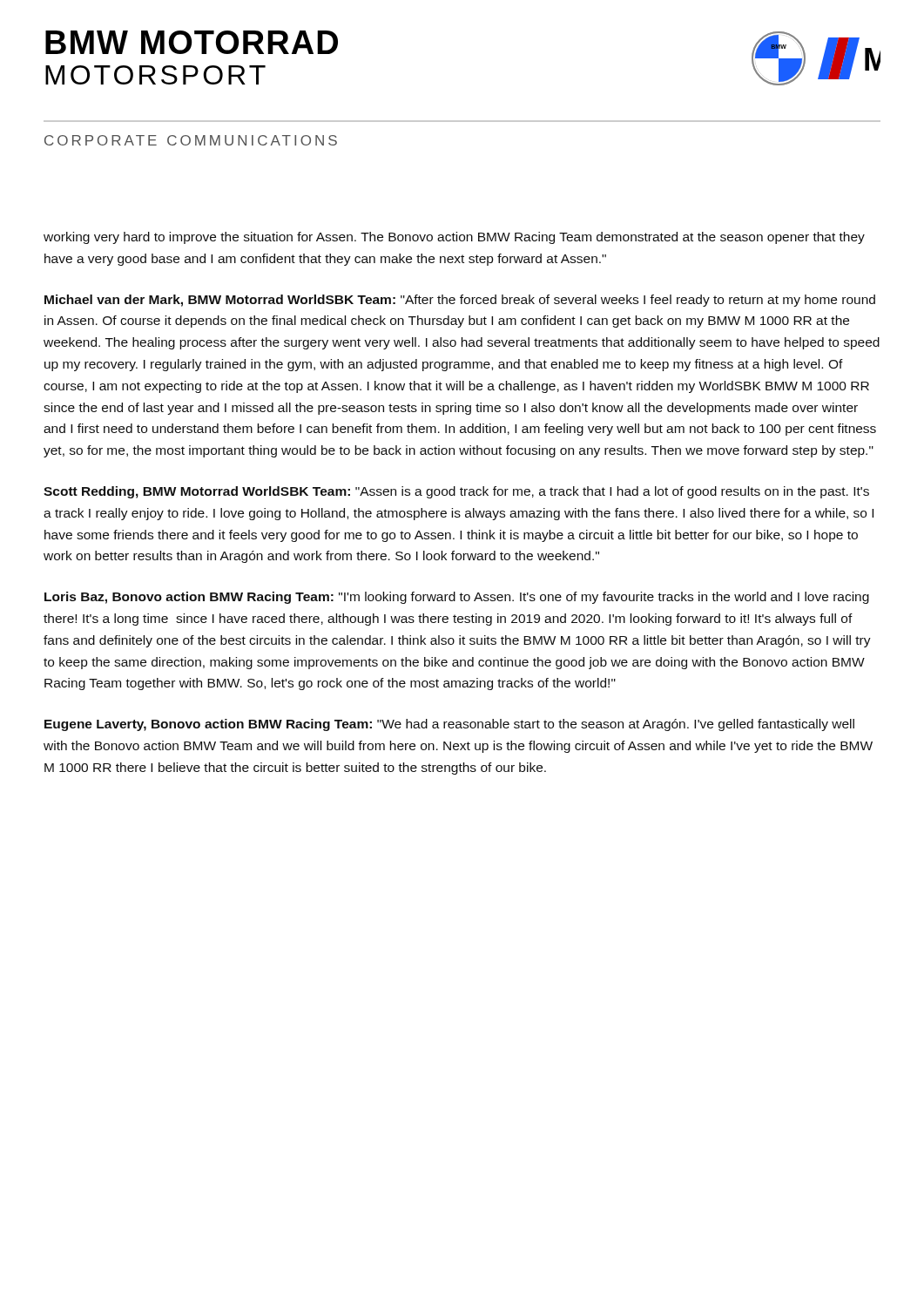Image resolution: width=924 pixels, height=1307 pixels.
Task: Find the text block that reads "Scott Redding, BMW Motorrad WorldSBK"
Action: 459,523
